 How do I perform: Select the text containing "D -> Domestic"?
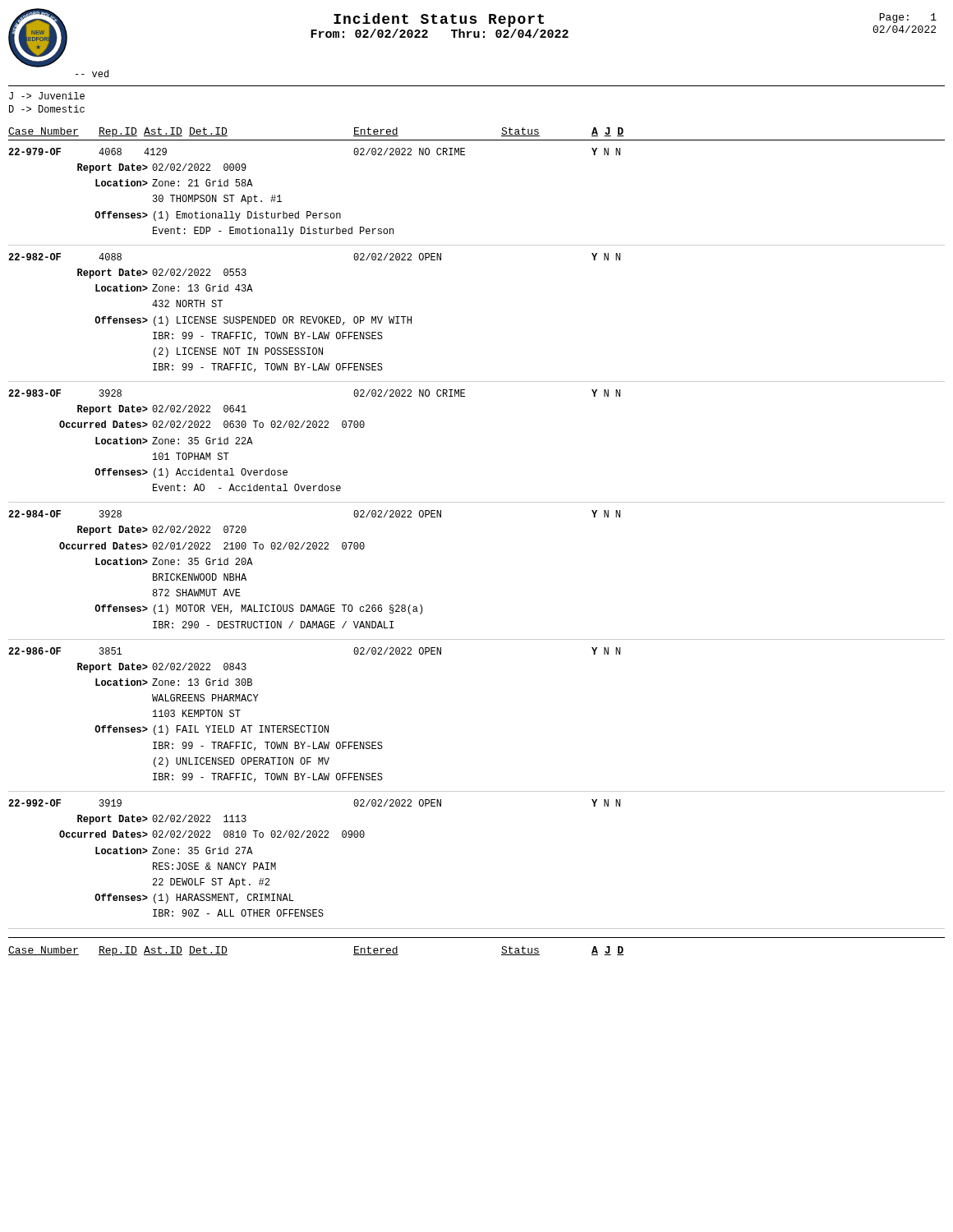[47, 110]
